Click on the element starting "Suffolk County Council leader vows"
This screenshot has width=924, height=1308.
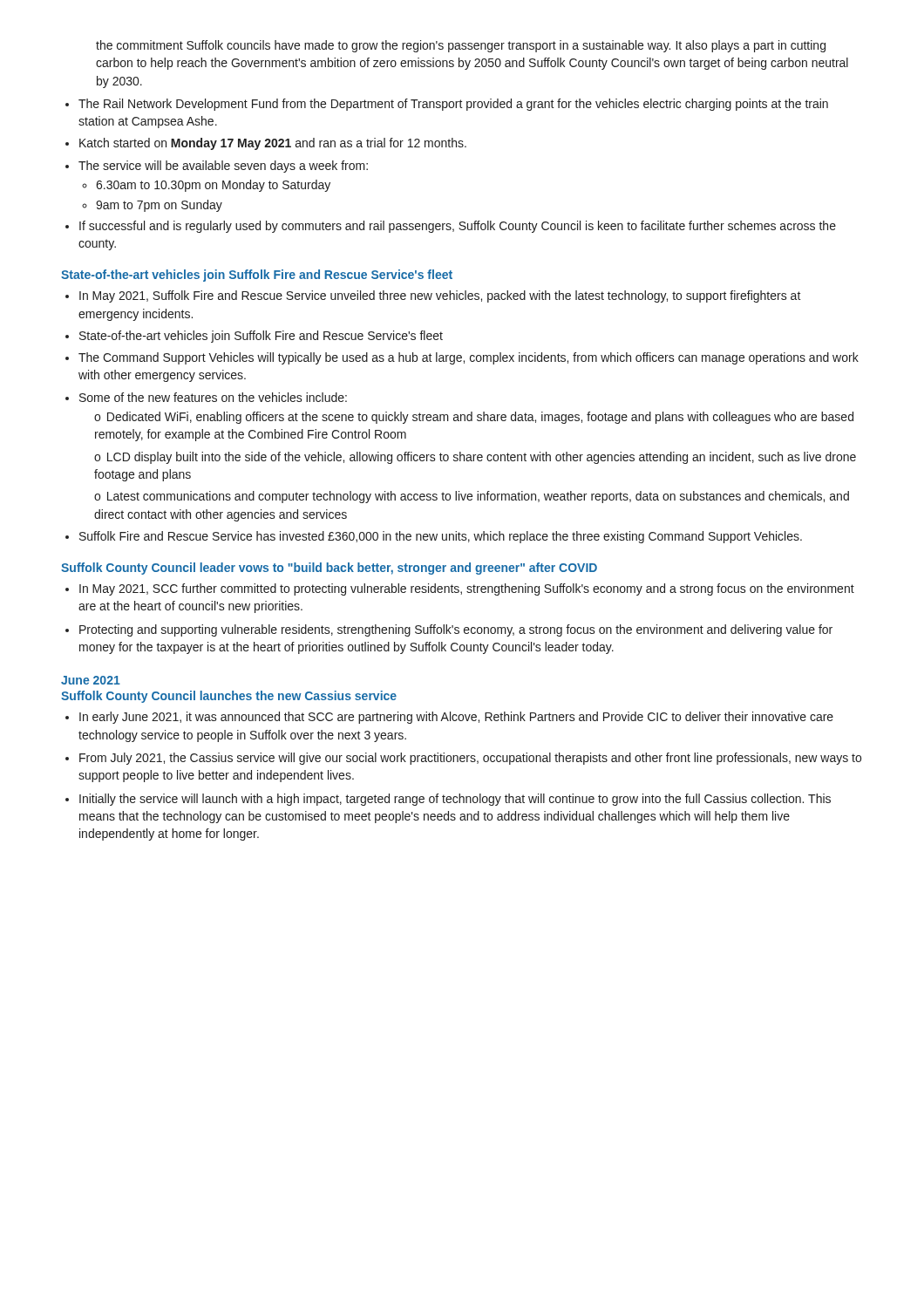(x=329, y=568)
